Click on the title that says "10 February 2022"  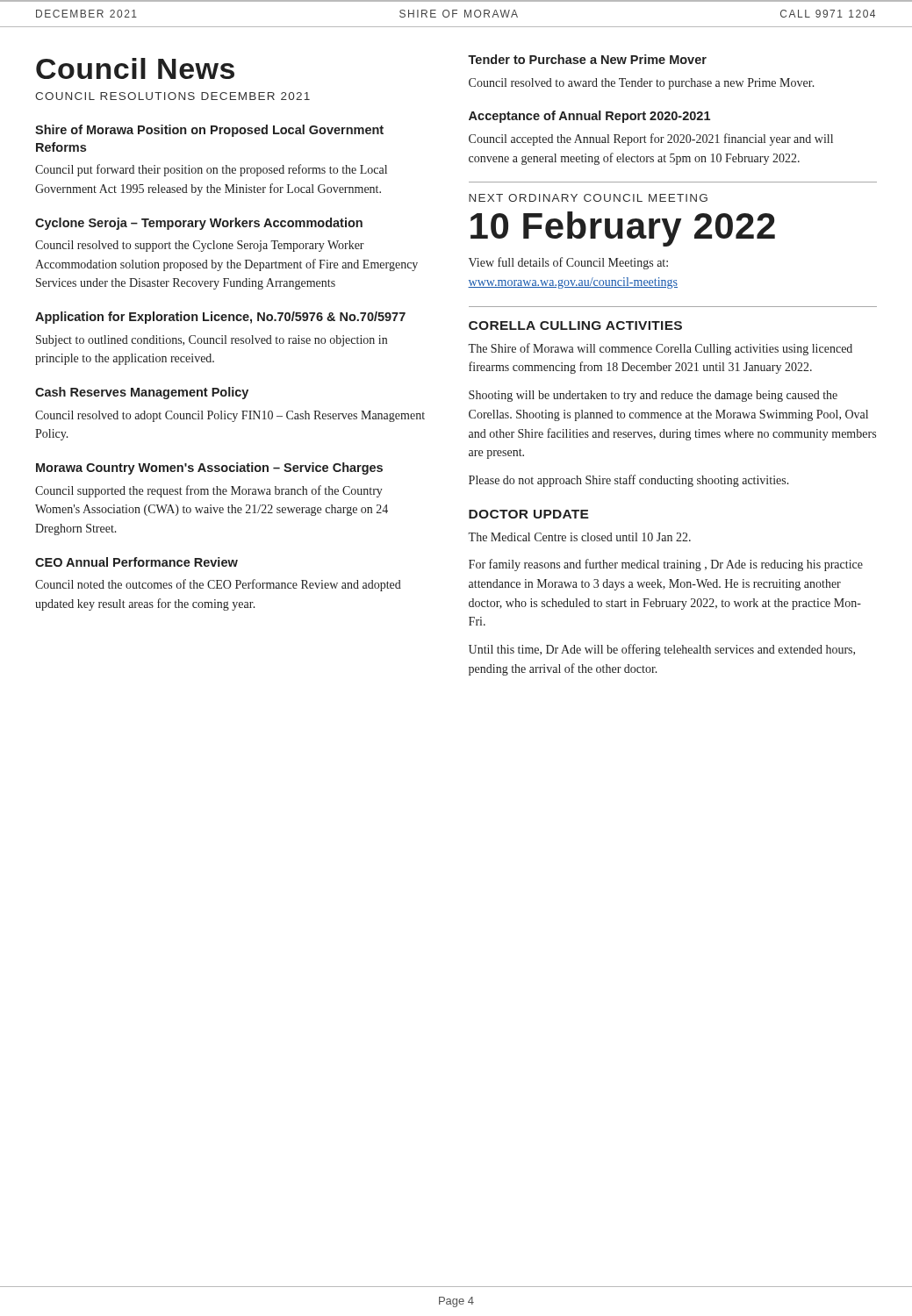[623, 227]
